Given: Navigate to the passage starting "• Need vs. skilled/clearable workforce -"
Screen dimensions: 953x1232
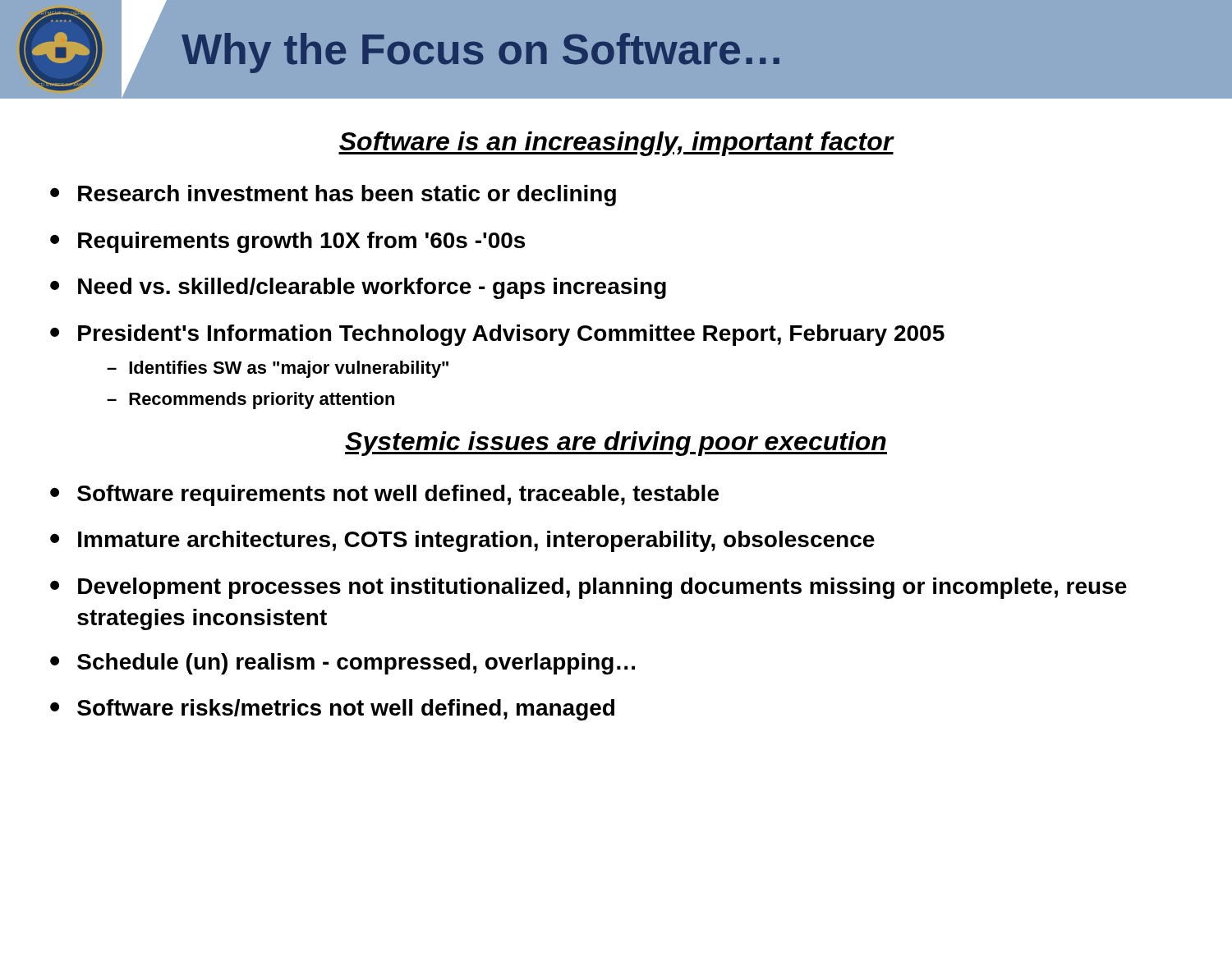Looking at the screenshot, I should coord(358,288).
